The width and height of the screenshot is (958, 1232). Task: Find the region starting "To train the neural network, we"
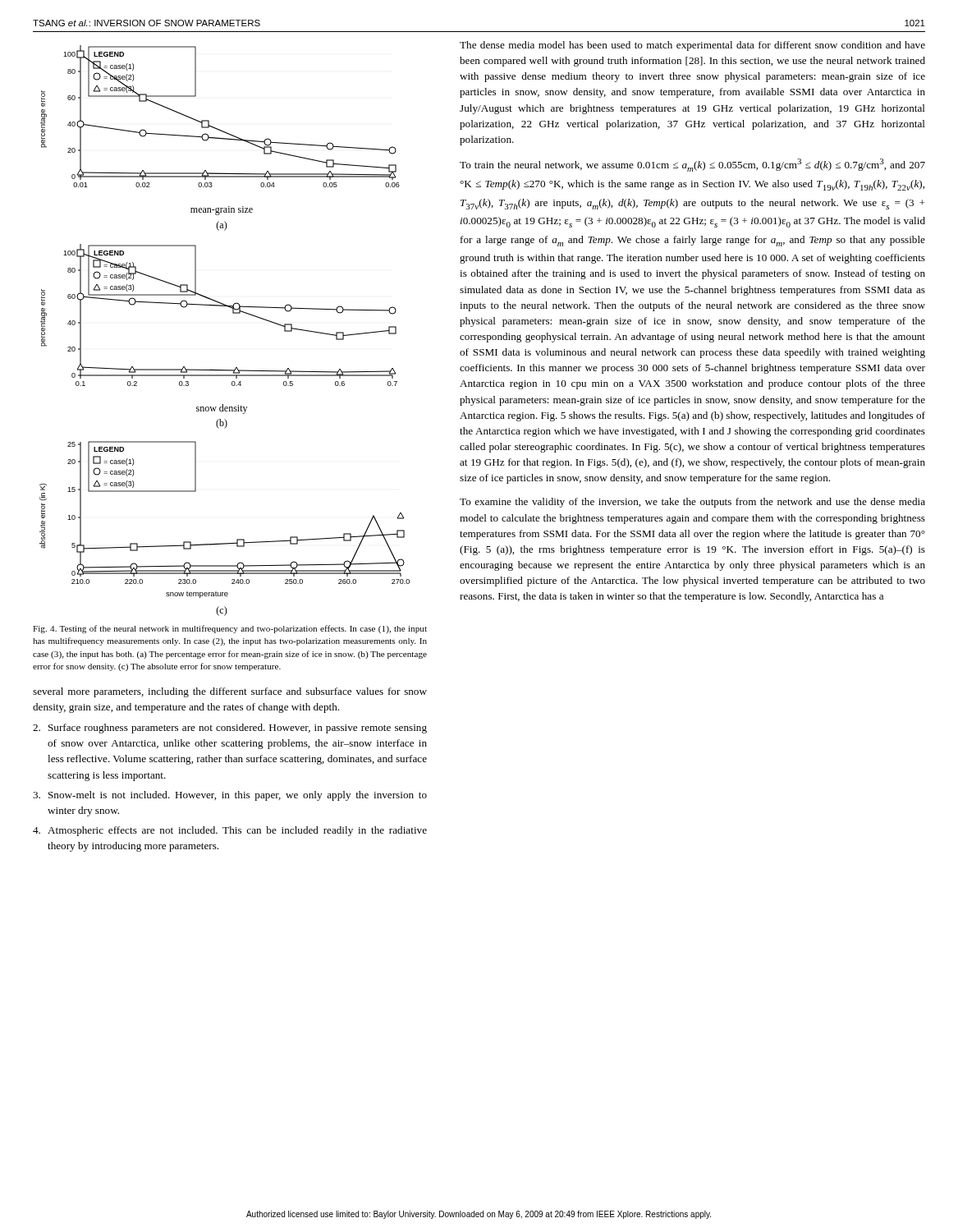point(692,320)
